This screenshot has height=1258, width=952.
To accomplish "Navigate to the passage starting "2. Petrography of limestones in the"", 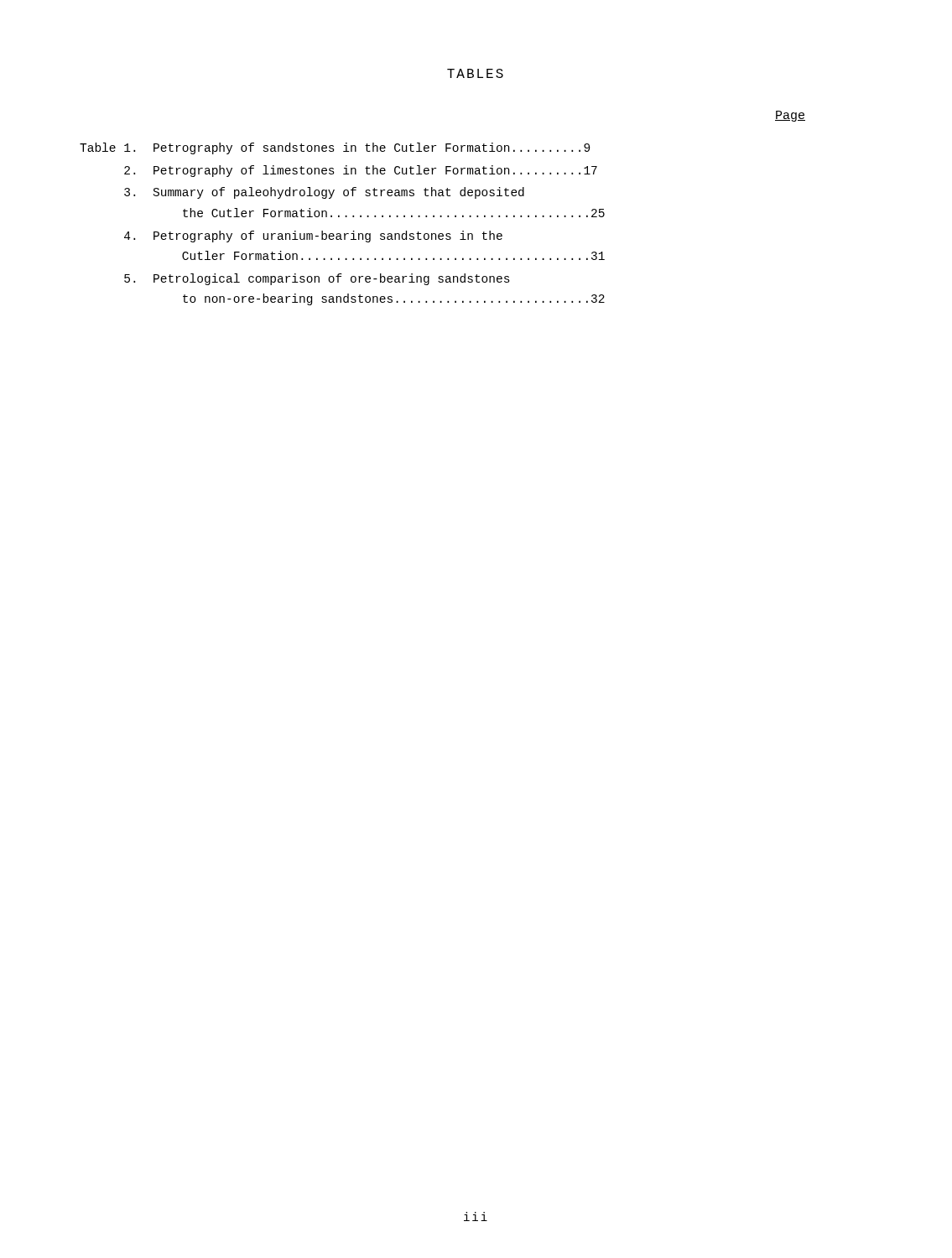I will tap(339, 171).
